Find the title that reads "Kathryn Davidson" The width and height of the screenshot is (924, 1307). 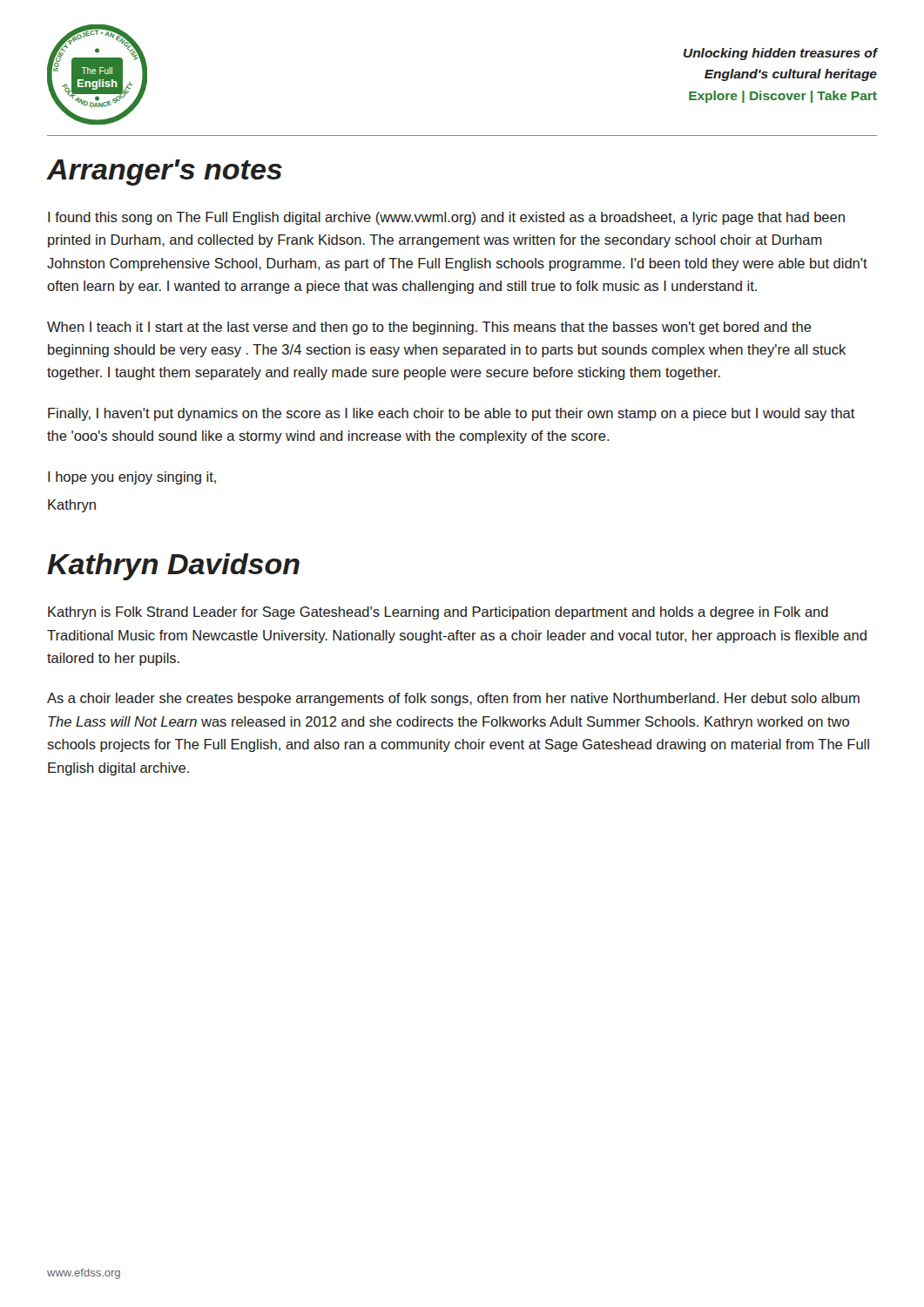(173, 567)
